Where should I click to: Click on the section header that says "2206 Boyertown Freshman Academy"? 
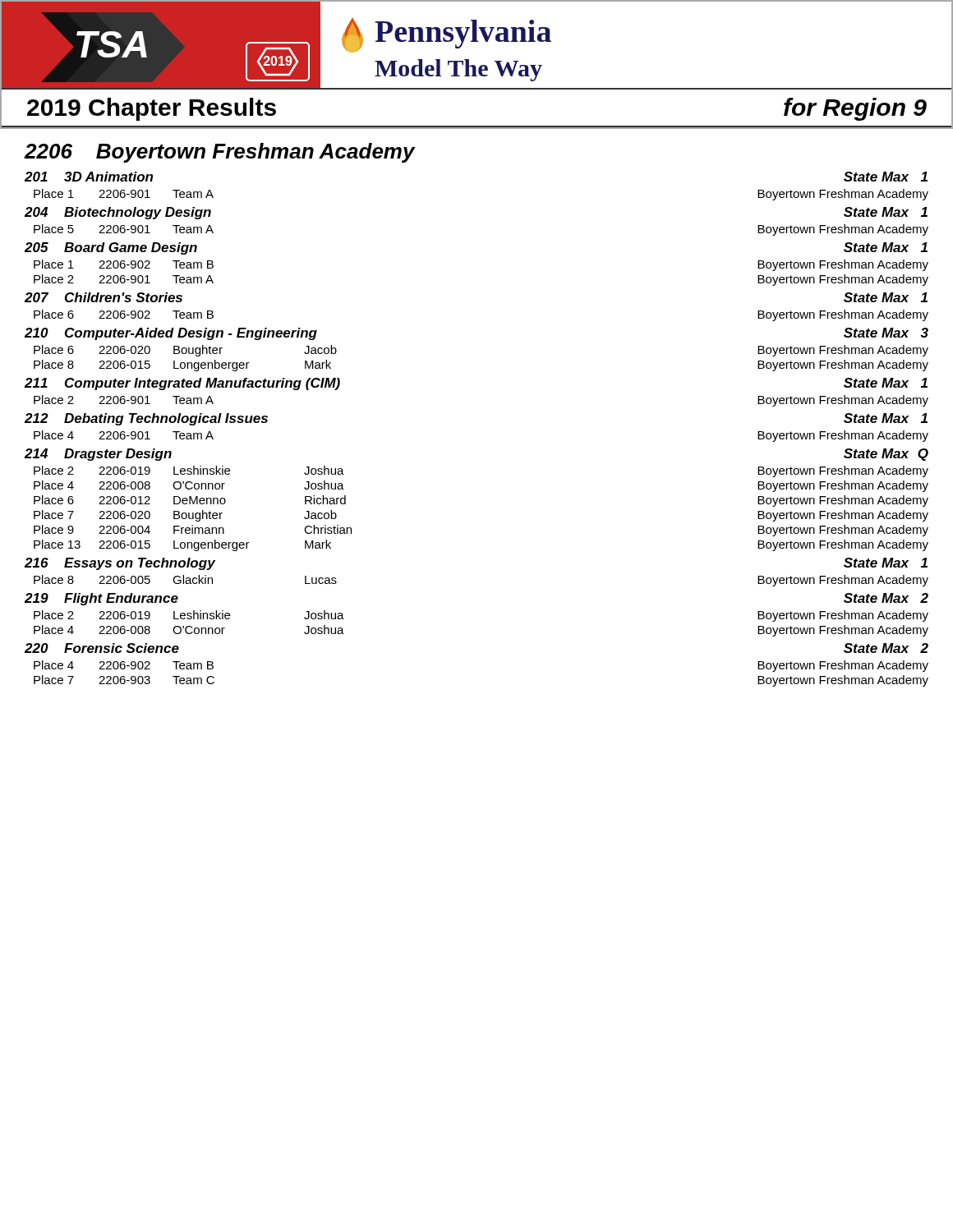(220, 151)
